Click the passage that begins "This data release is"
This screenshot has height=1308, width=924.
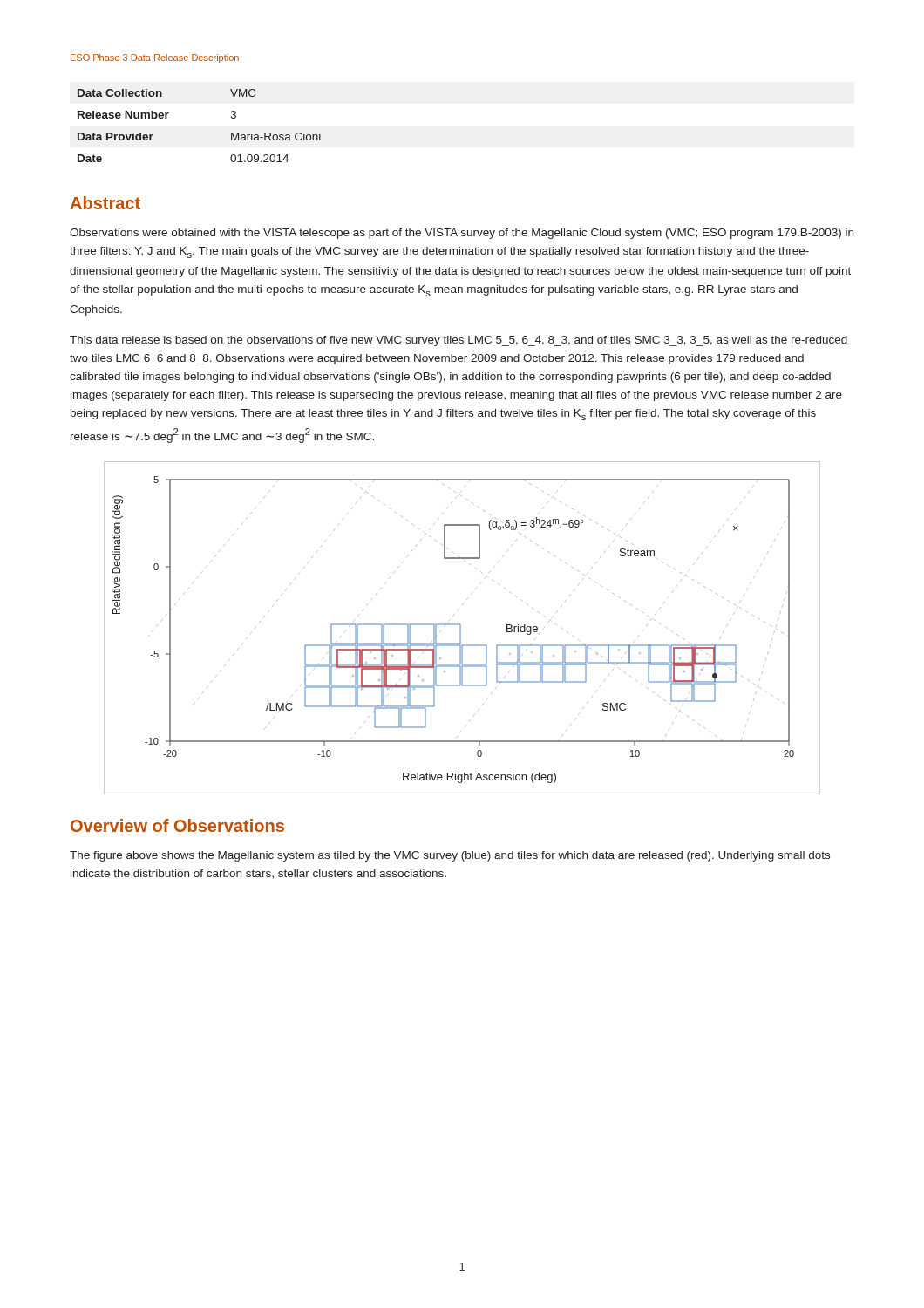pos(459,388)
